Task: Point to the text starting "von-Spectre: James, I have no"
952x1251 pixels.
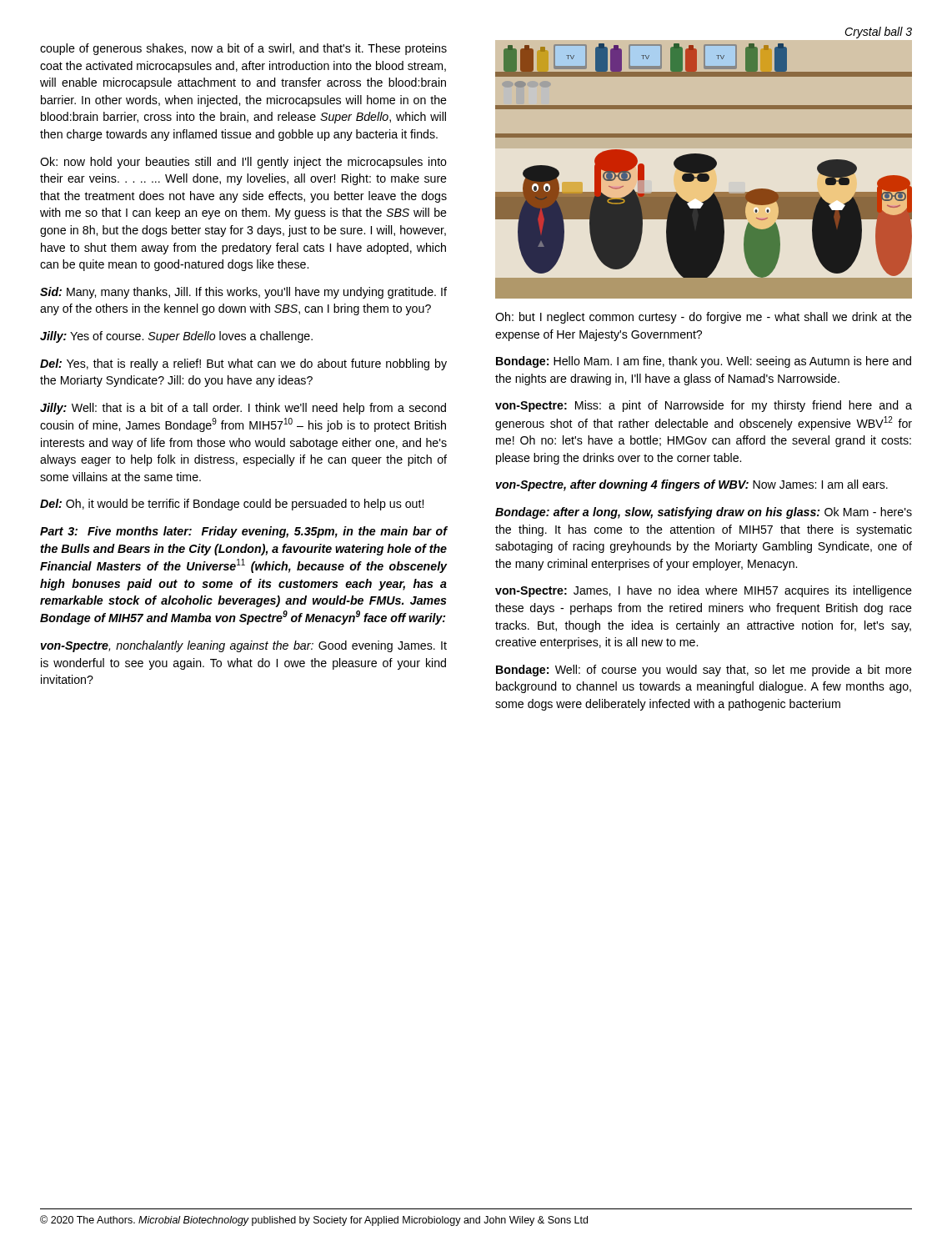Action: tap(704, 617)
